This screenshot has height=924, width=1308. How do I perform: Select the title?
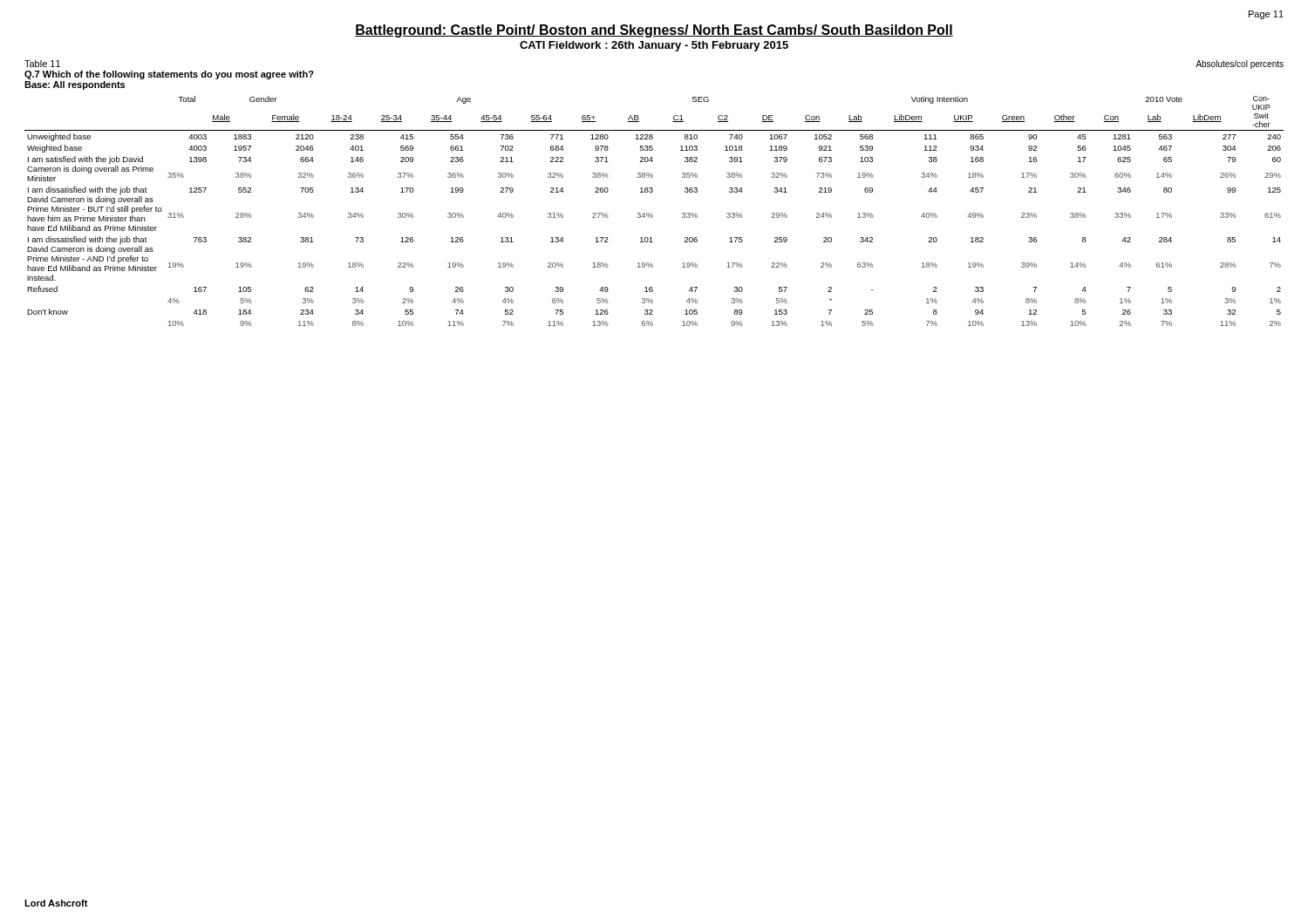654,37
